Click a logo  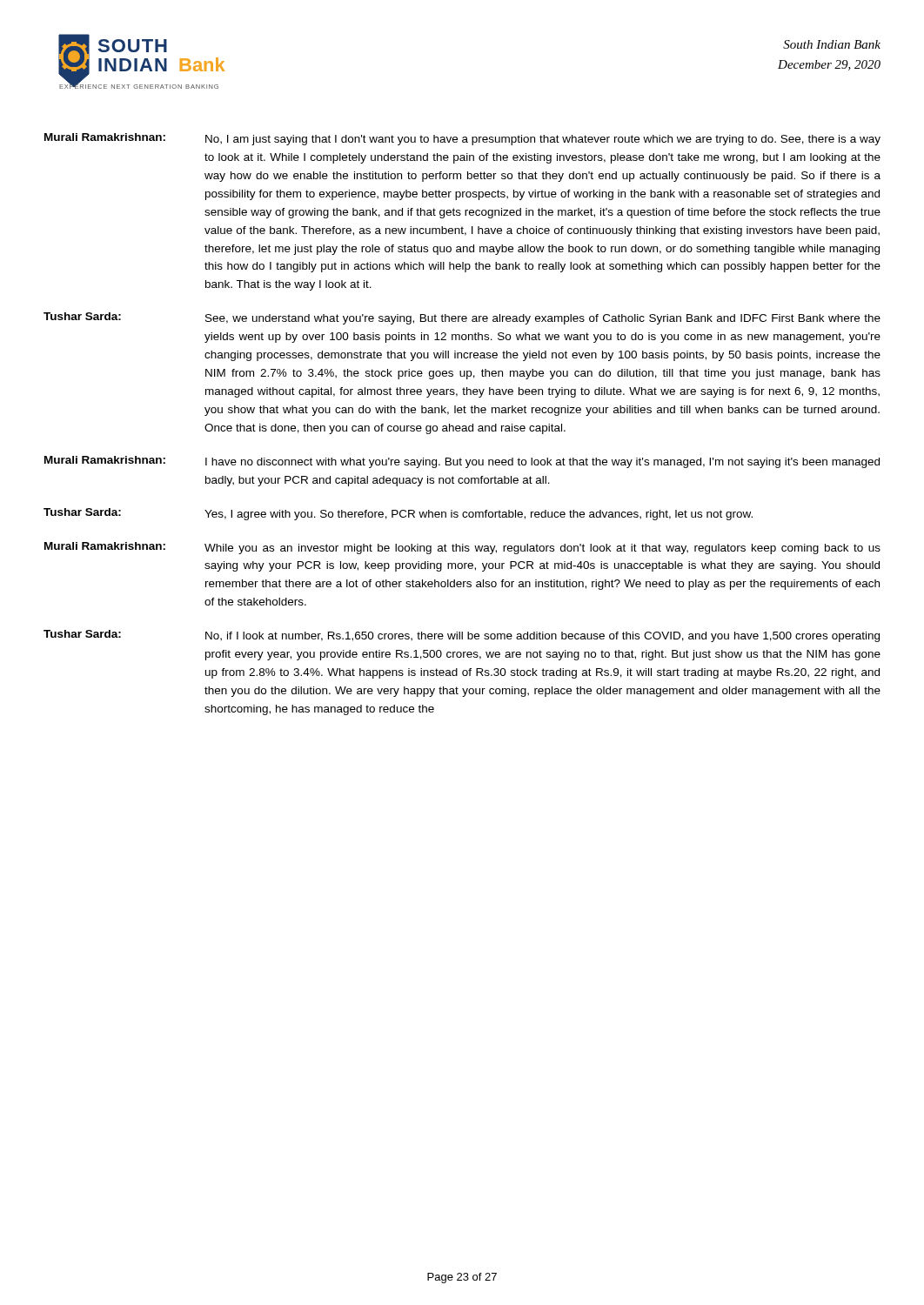pos(139,63)
